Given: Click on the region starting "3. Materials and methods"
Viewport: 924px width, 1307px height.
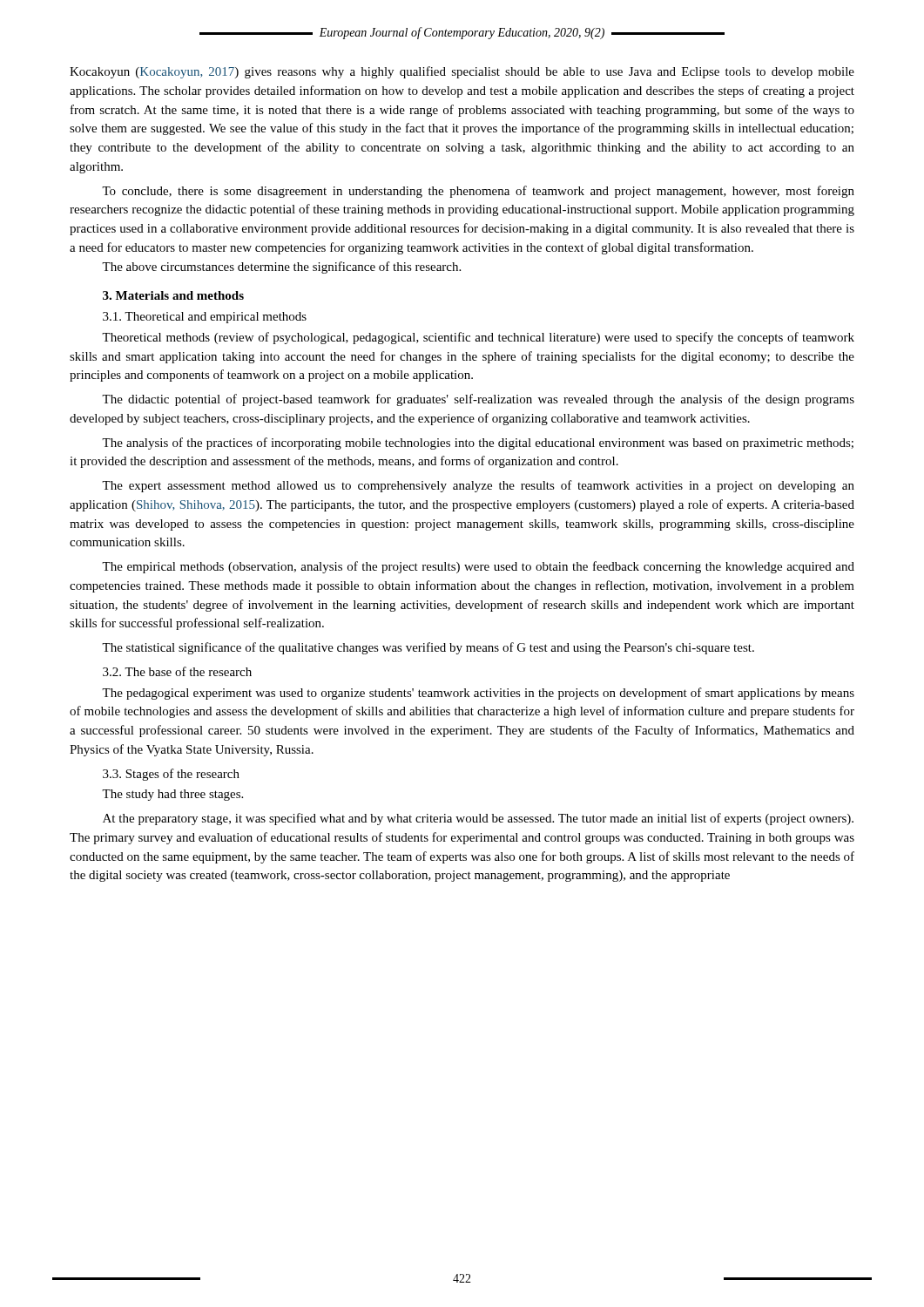Looking at the screenshot, I should tap(173, 296).
